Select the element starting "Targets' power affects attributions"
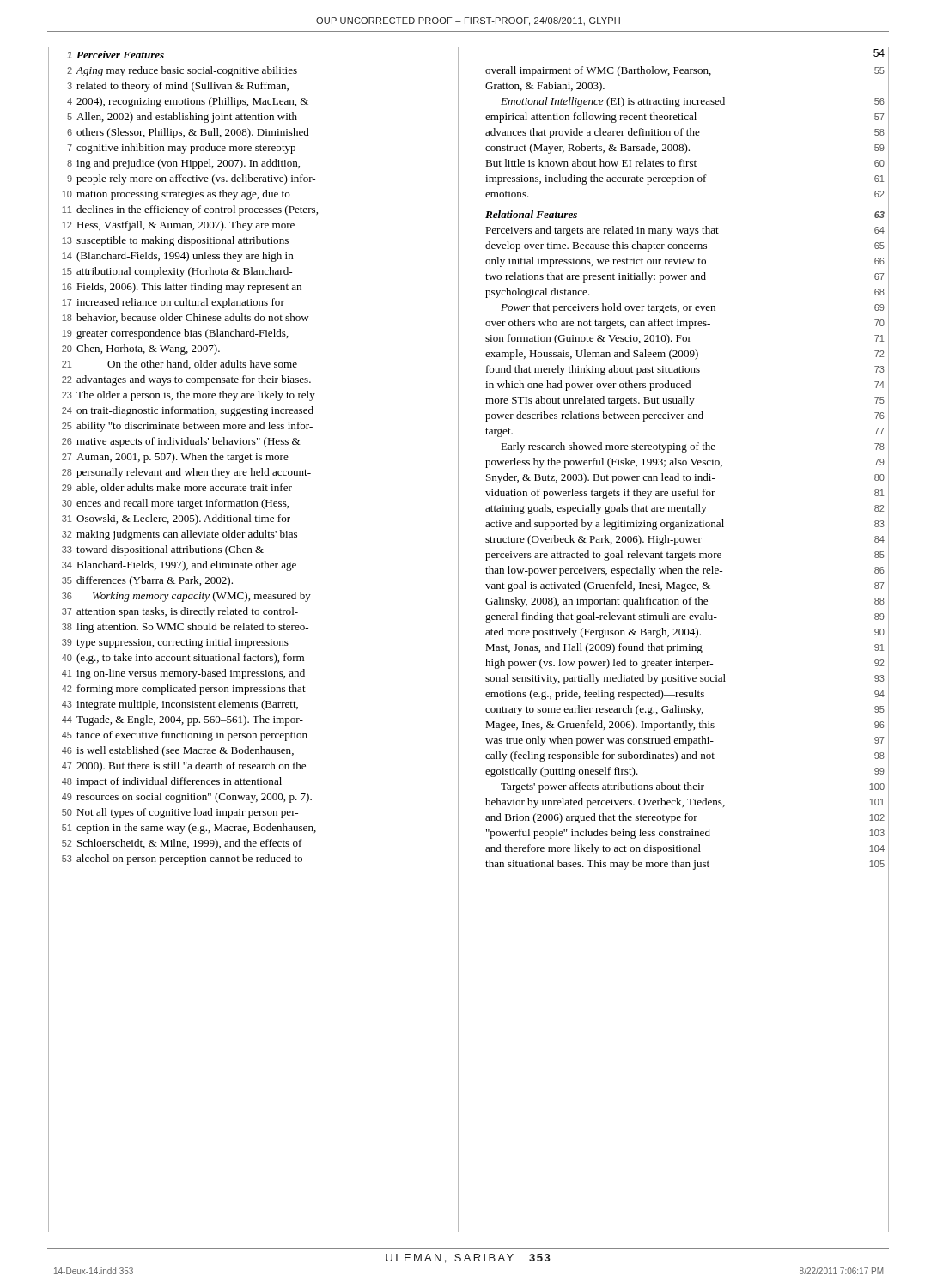The height and width of the screenshot is (1288, 937). (685, 825)
